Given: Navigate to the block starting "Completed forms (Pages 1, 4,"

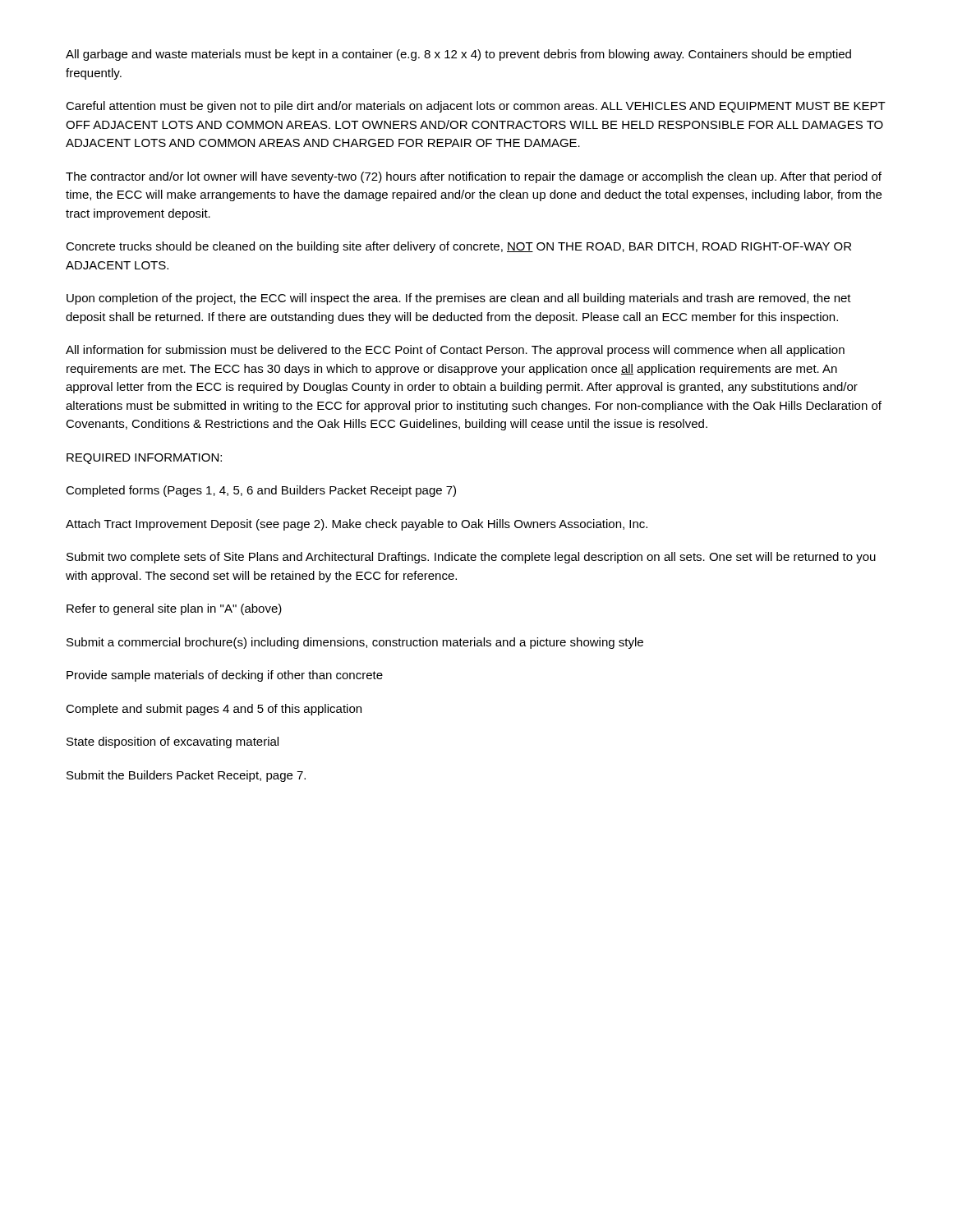Looking at the screenshot, I should tap(261, 490).
